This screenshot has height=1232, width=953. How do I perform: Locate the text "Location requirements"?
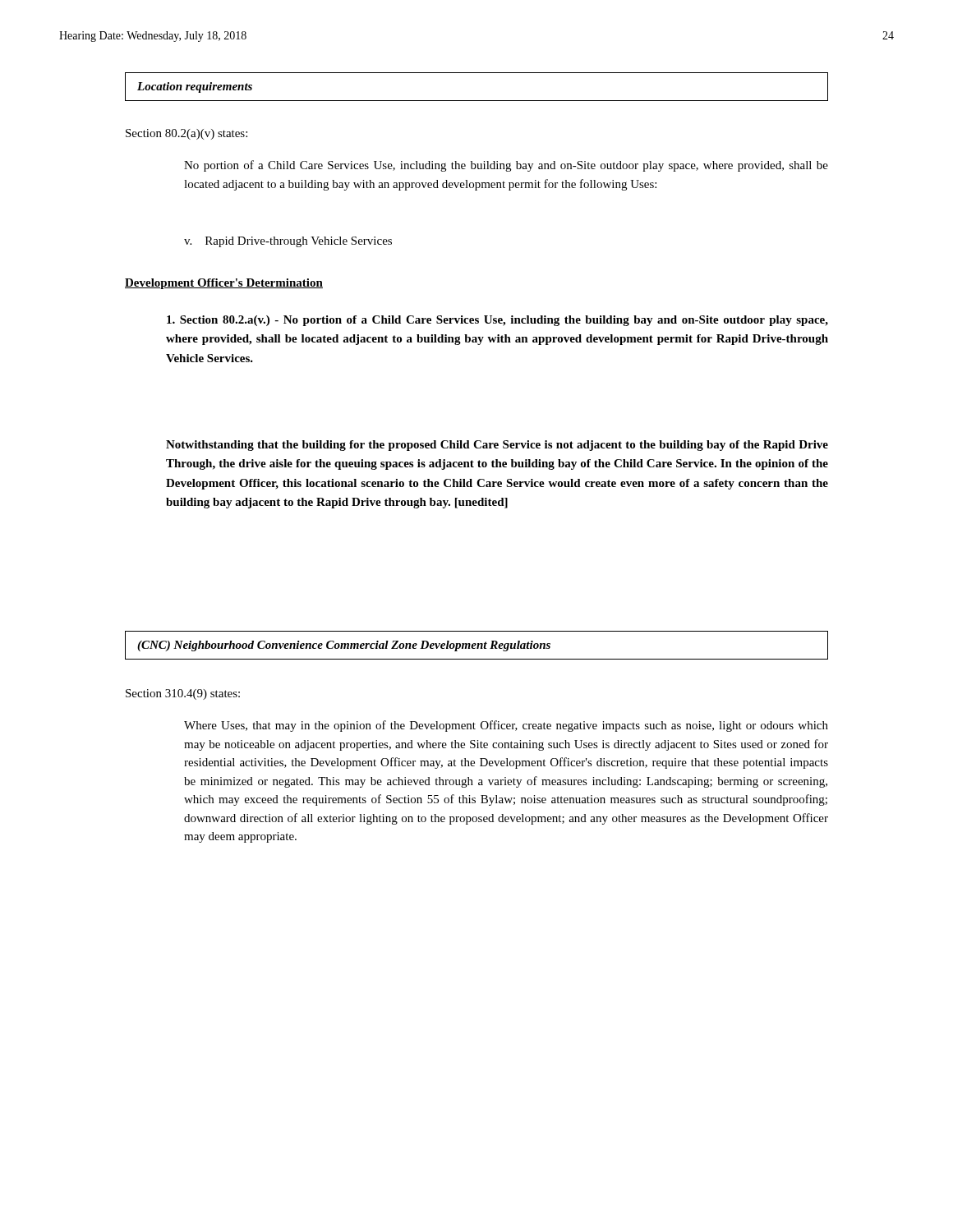(x=195, y=86)
